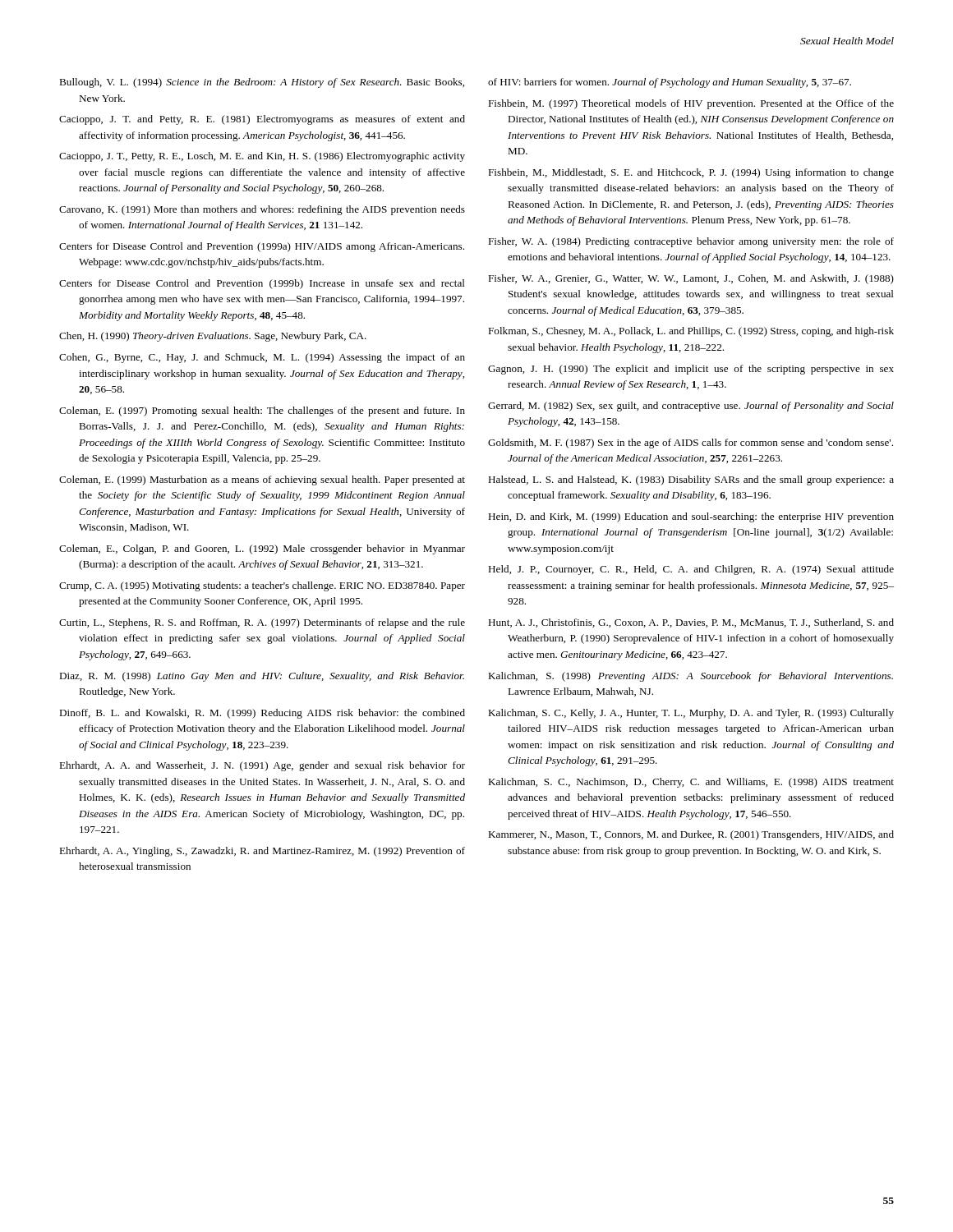Navigate to the text block starting "Kalichman, S. C., Nachimson,"
The height and width of the screenshot is (1232, 953).
pyautogui.click(x=691, y=797)
